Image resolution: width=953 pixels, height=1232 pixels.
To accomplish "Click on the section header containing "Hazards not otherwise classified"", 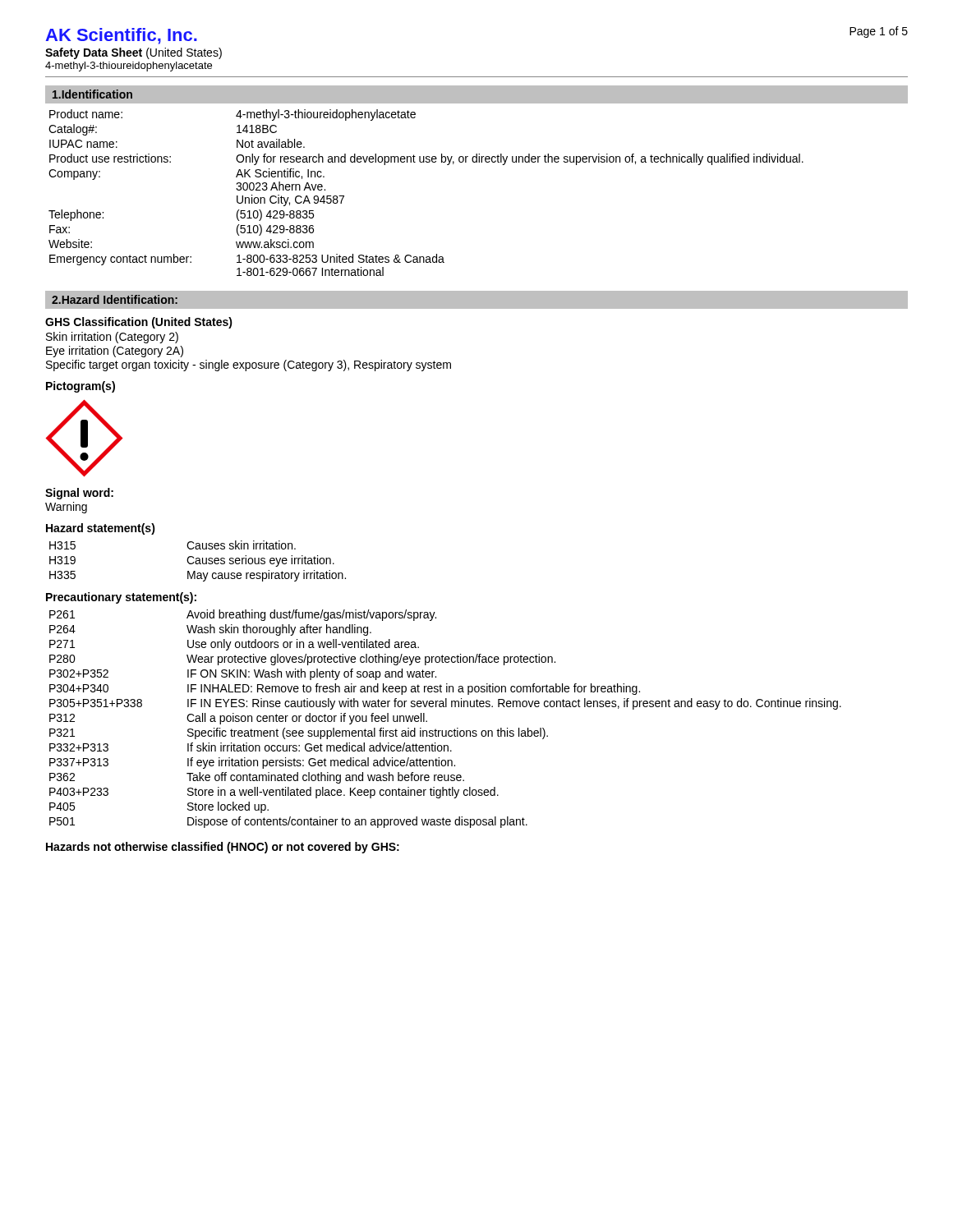I will point(223,847).
